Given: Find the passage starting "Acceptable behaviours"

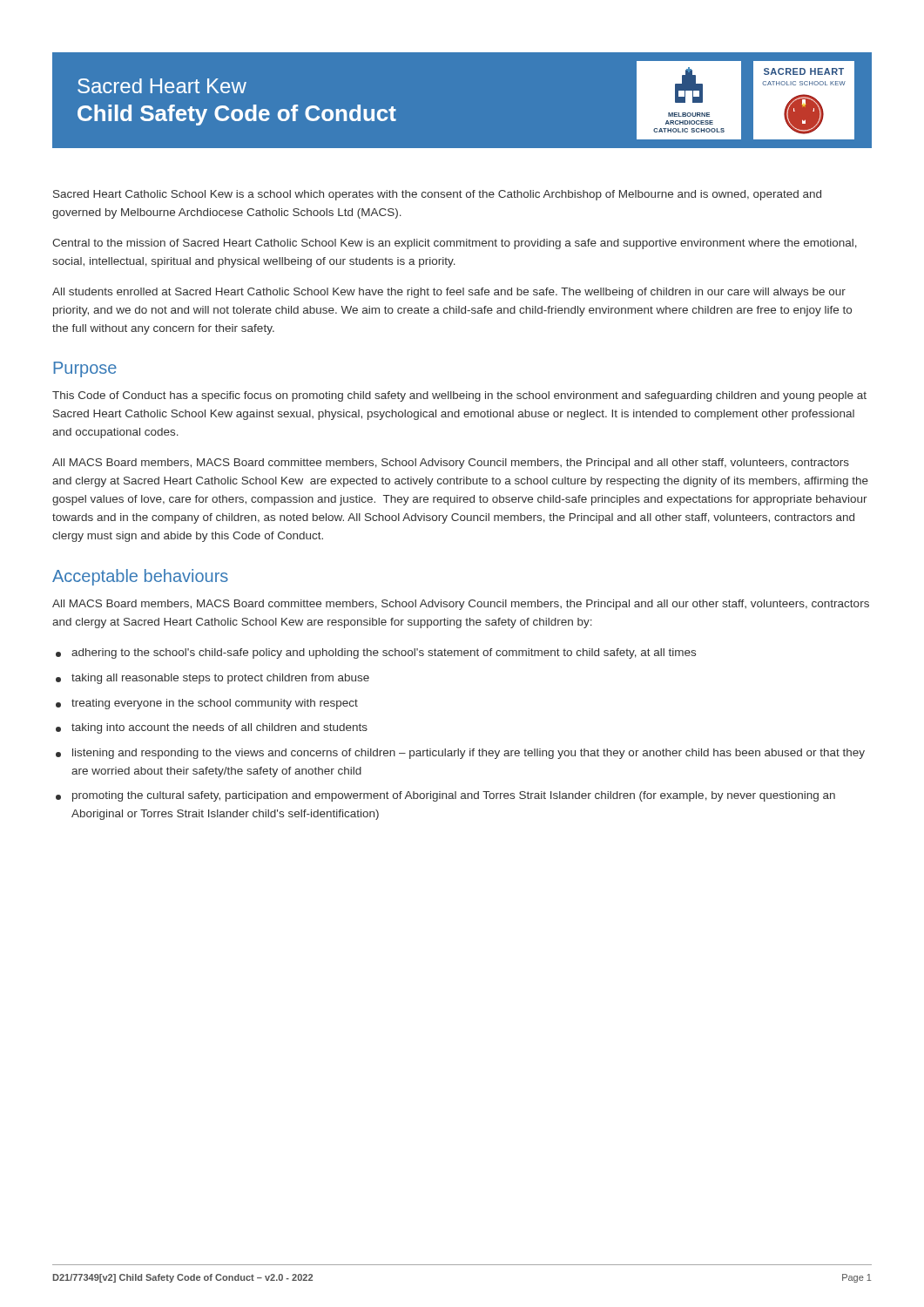Looking at the screenshot, I should (140, 576).
